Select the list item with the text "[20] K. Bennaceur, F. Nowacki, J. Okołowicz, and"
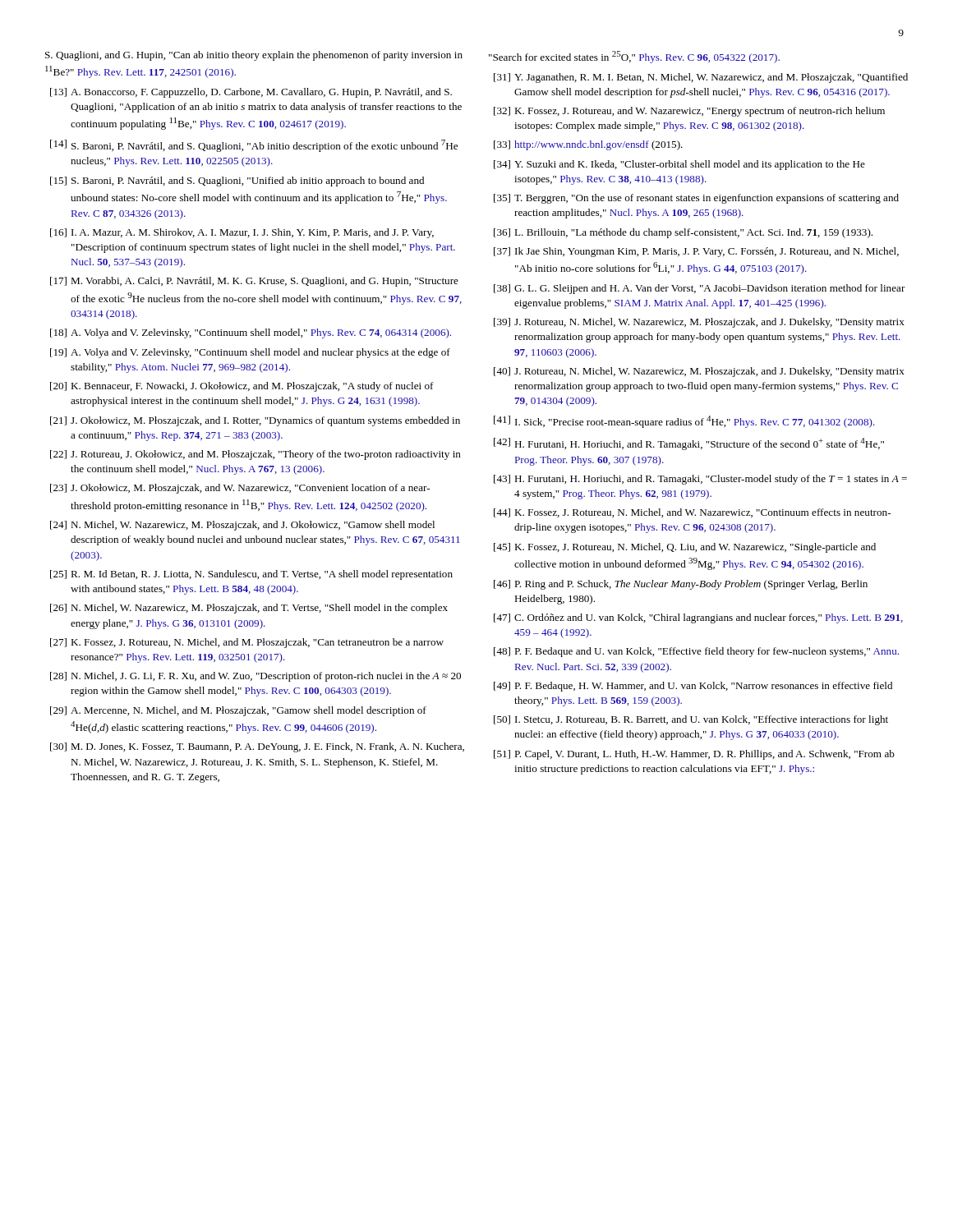The width and height of the screenshot is (953, 1232). point(255,394)
